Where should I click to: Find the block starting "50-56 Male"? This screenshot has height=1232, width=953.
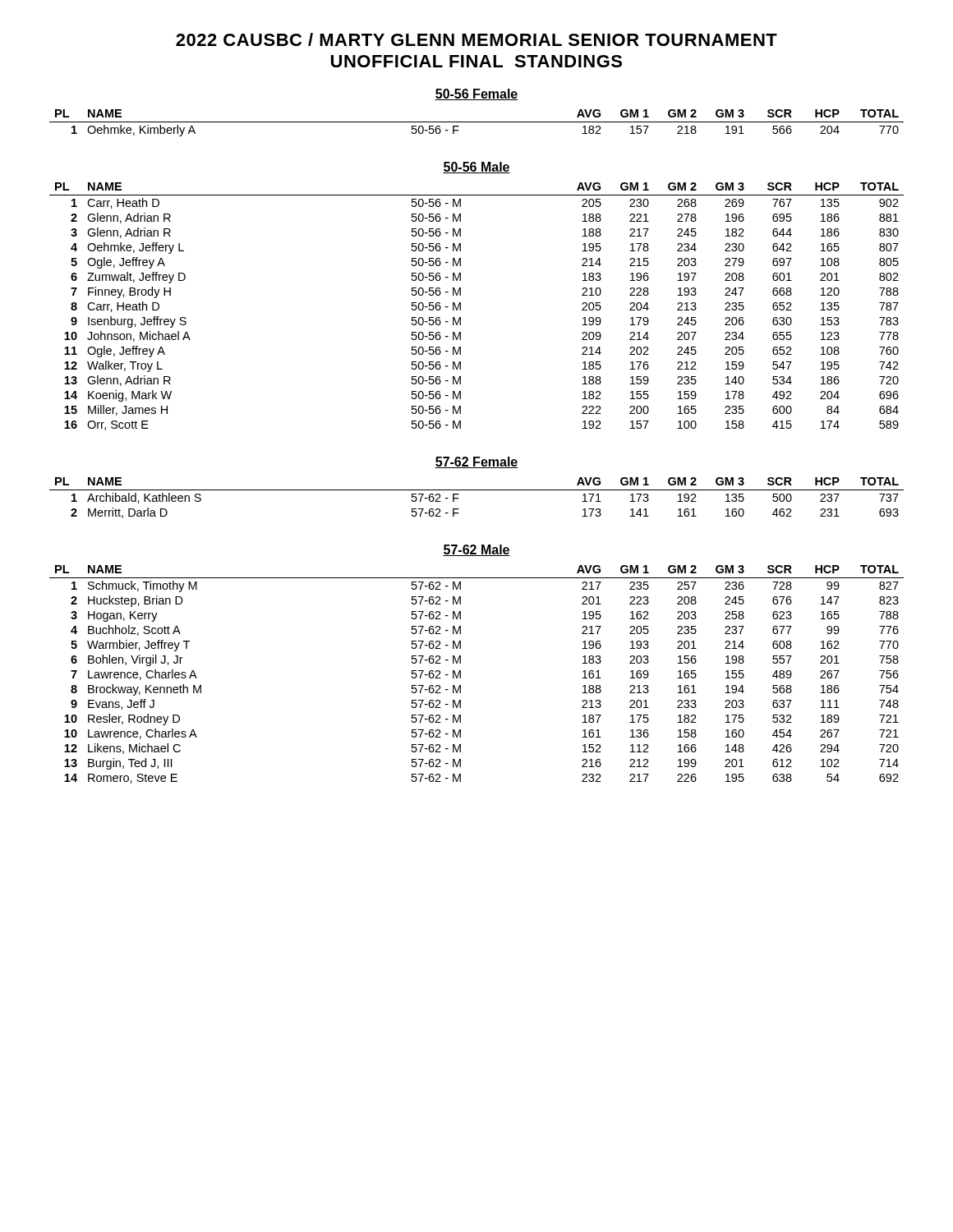click(x=476, y=167)
